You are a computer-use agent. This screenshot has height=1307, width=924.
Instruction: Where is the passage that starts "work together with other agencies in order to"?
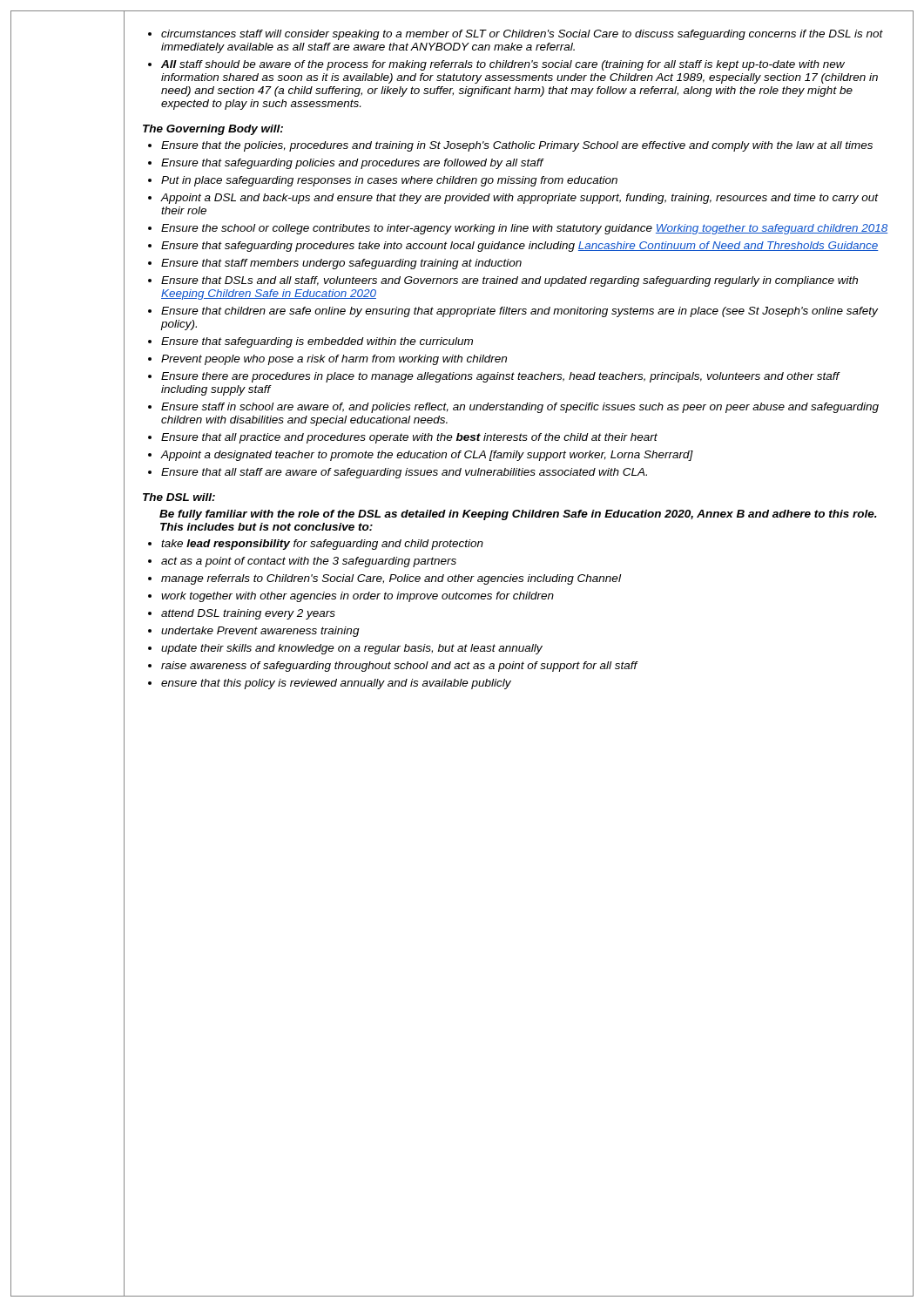357,596
